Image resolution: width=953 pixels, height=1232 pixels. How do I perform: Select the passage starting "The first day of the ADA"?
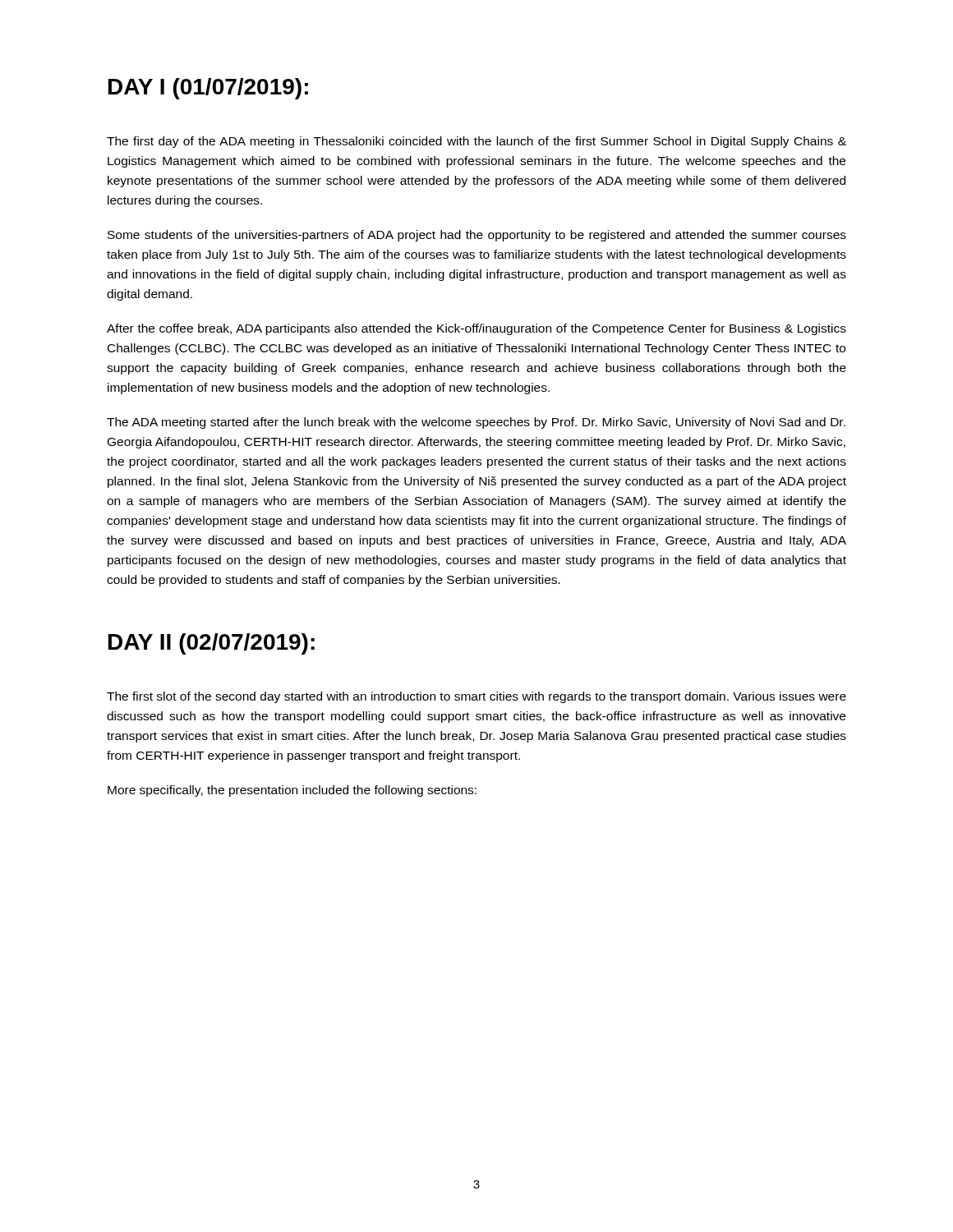tap(476, 170)
